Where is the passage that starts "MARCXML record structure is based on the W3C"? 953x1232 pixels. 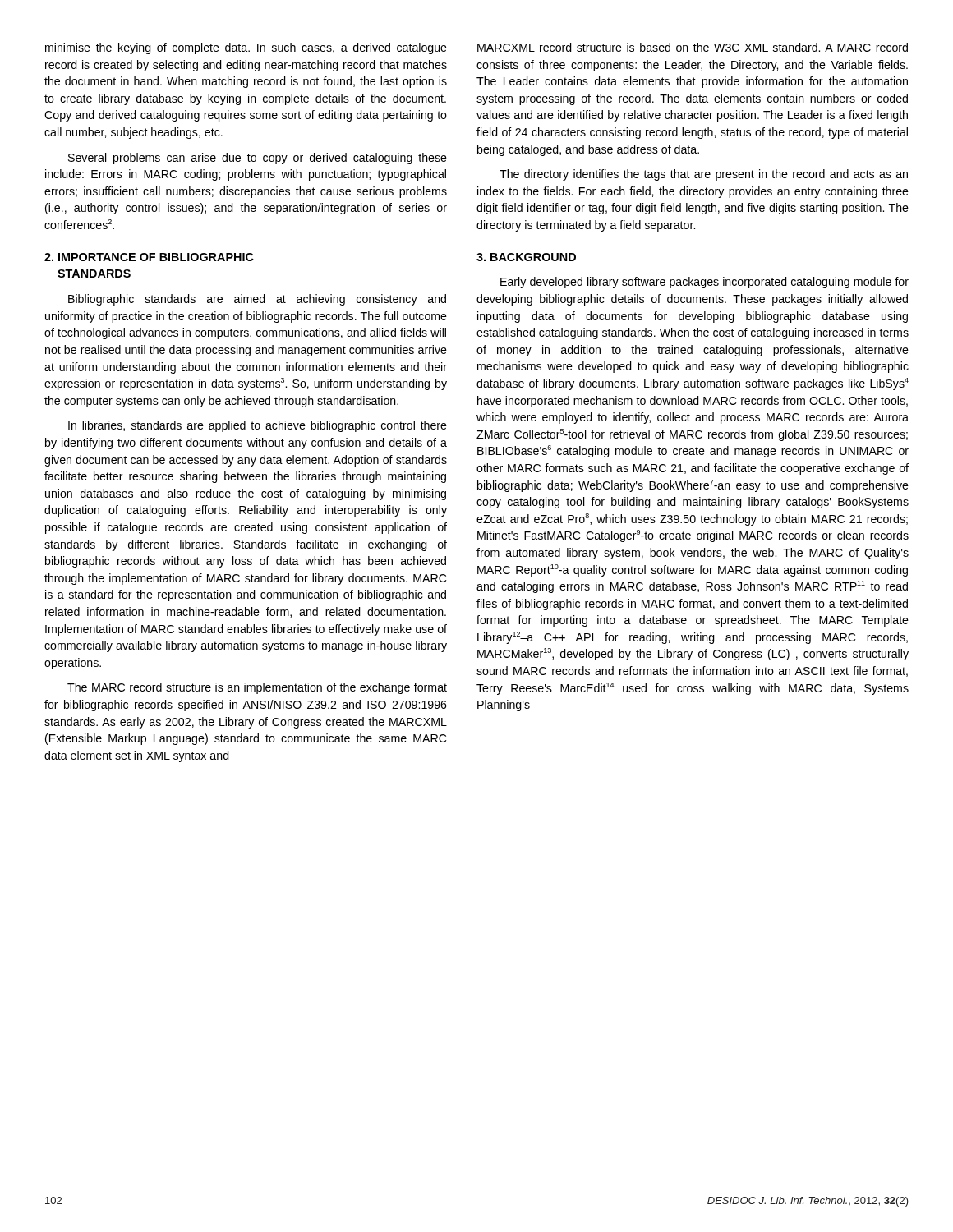pos(693,99)
